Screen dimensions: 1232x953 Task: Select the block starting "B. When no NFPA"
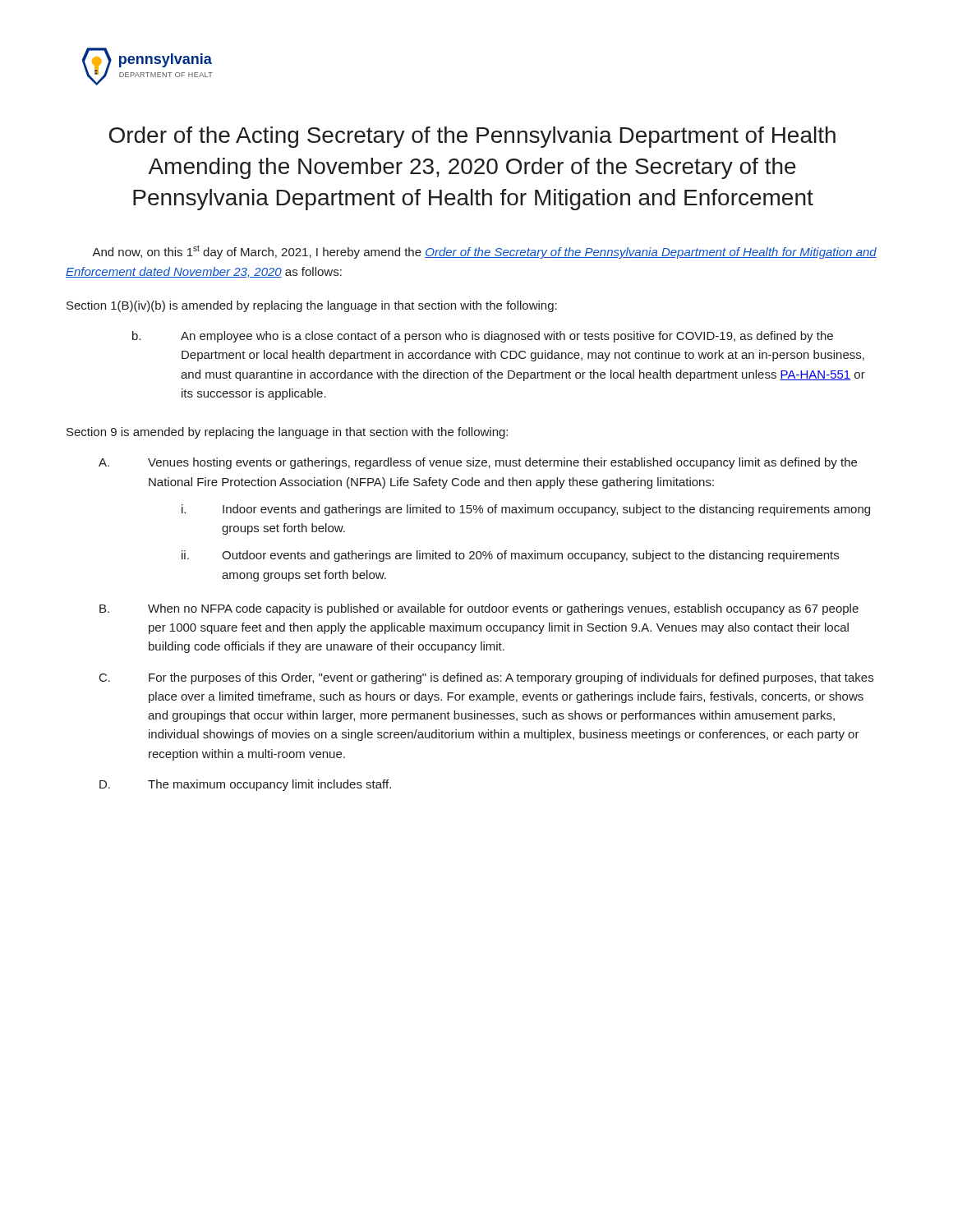click(x=489, y=627)
